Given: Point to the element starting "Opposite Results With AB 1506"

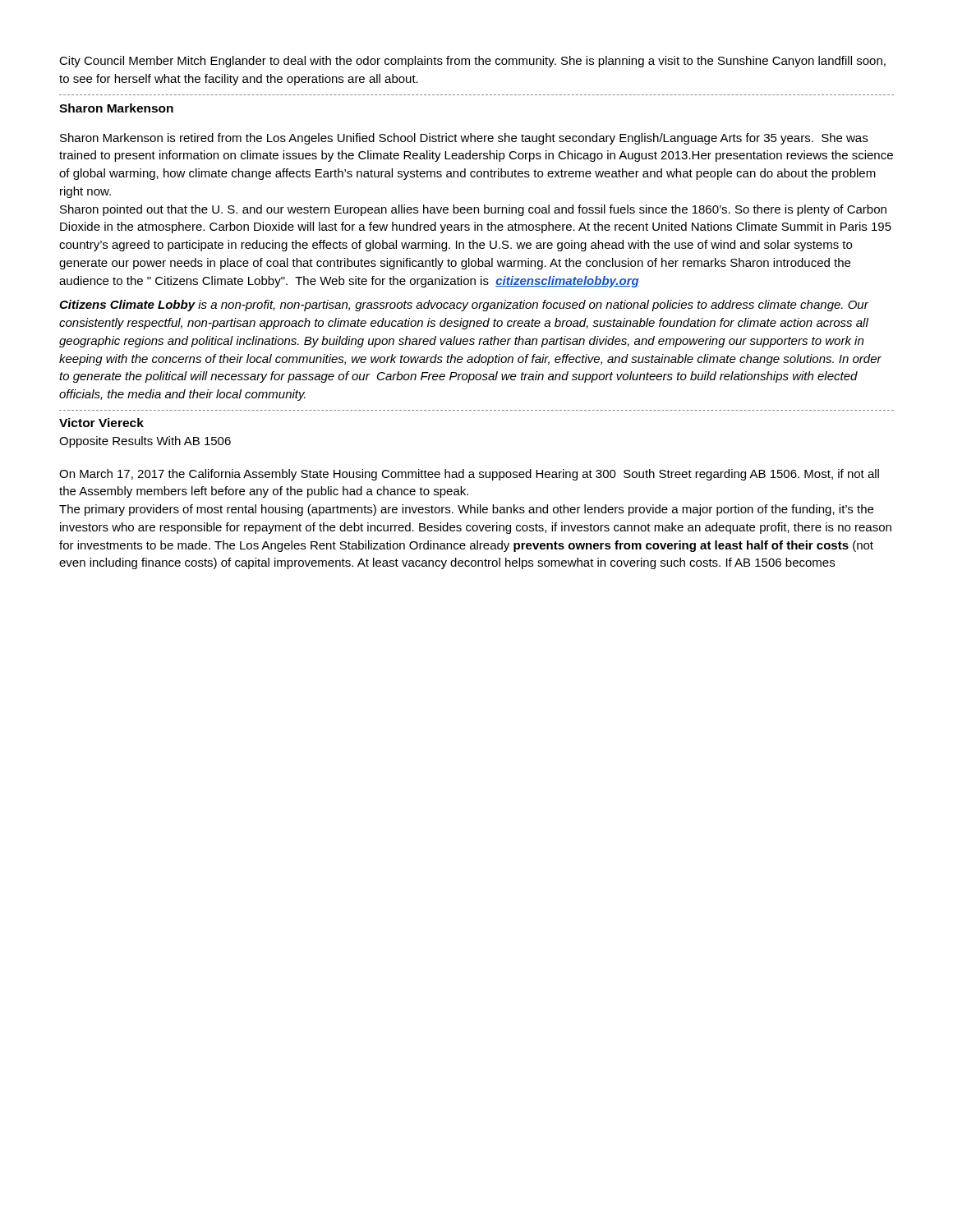Looking at the screenshot, I should pos(145,442).
